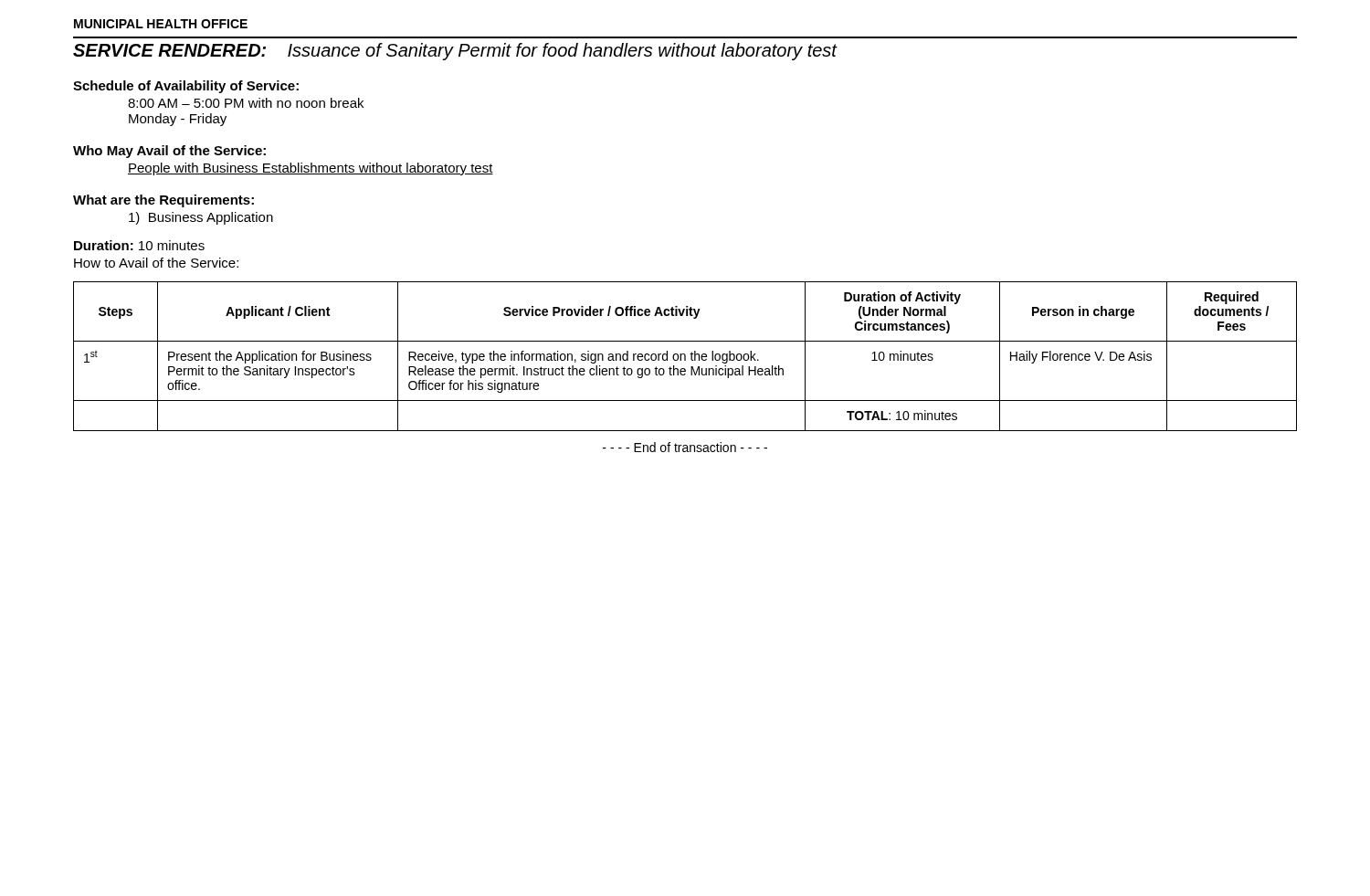Where does it say "1) Business Application"?
The image size is (1370, 896).
point(201,217)
